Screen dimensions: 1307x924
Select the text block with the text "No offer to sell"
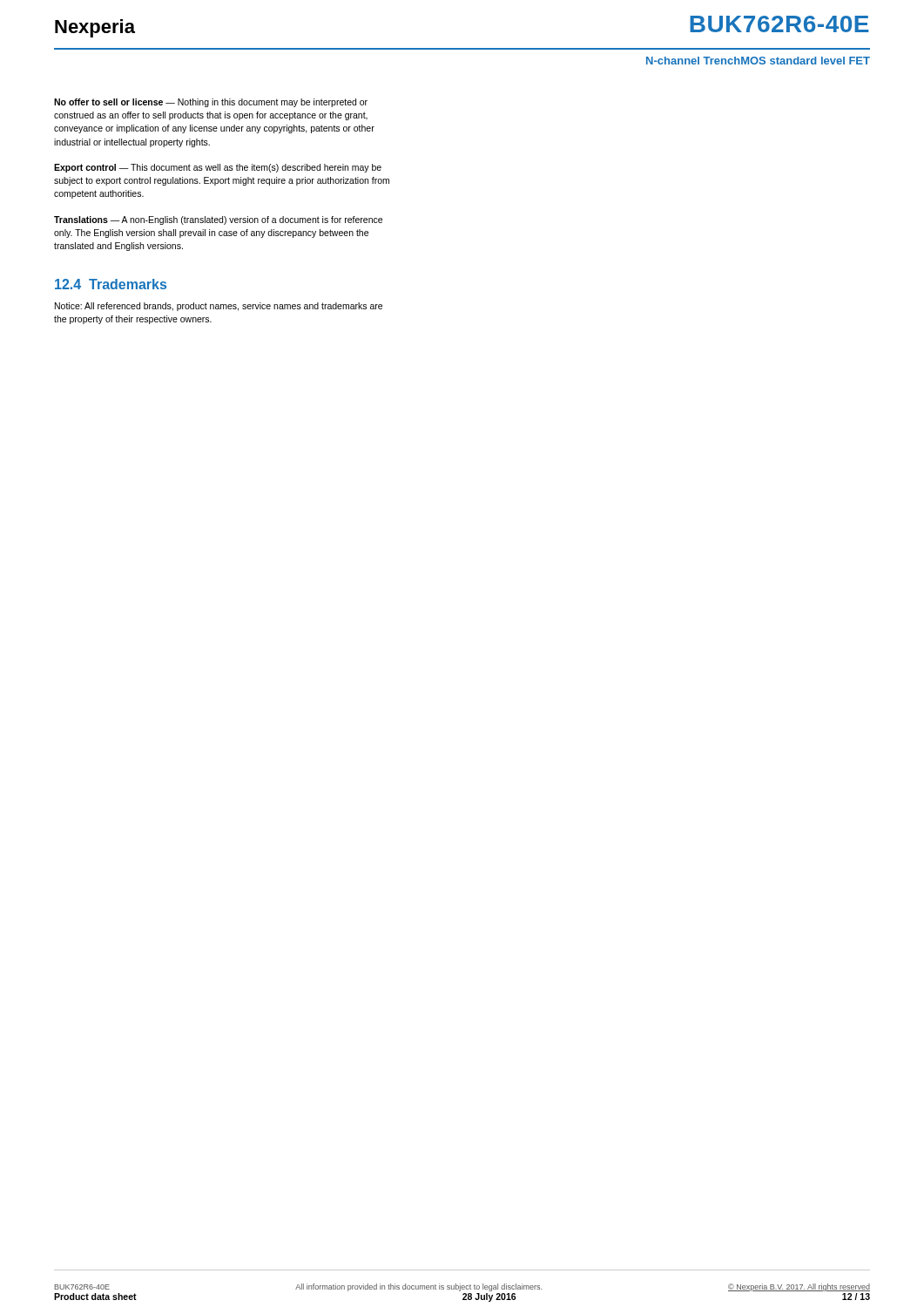pos(214,122)
